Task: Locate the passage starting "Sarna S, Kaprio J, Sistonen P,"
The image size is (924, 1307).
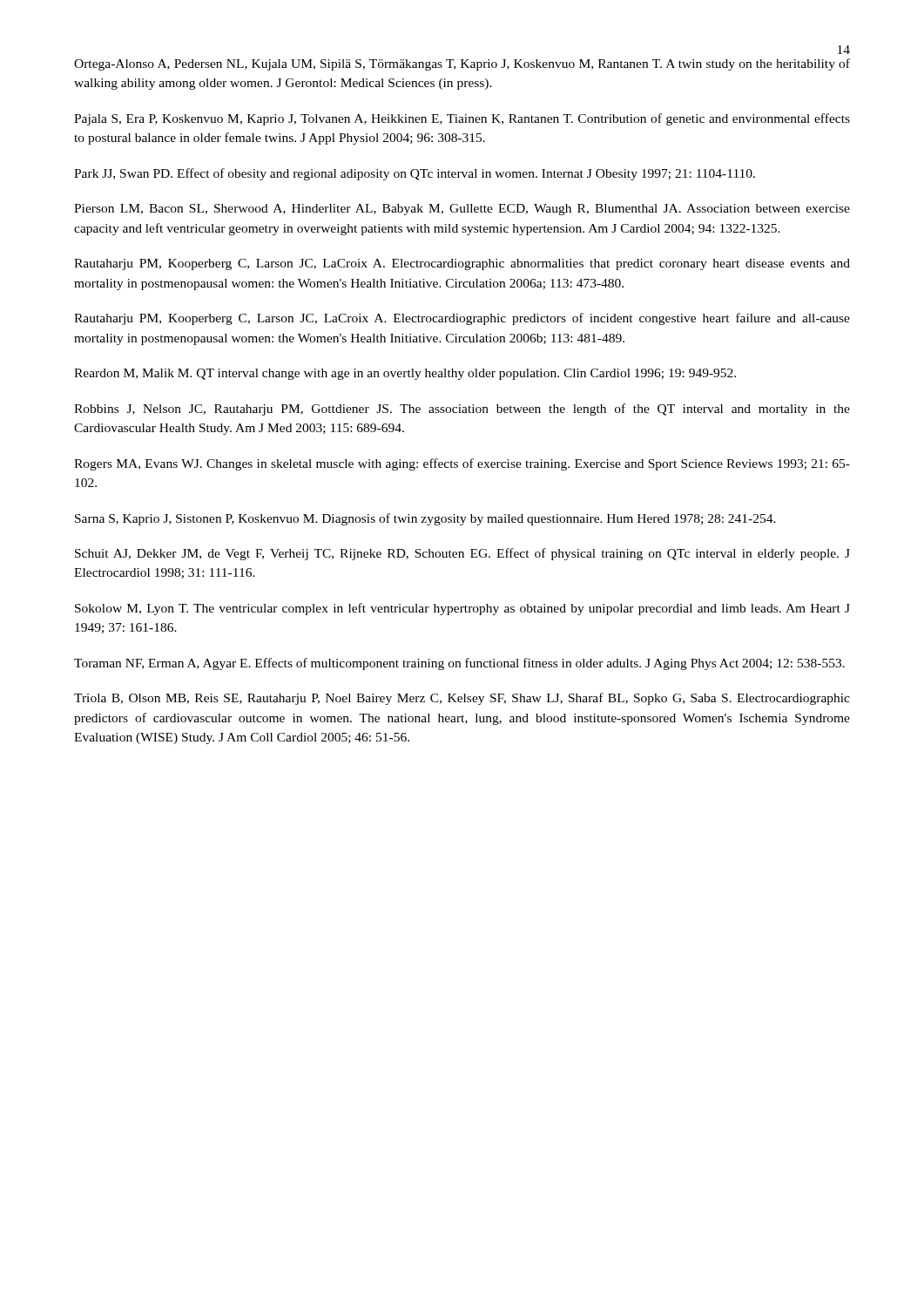Action: (425, 518)
